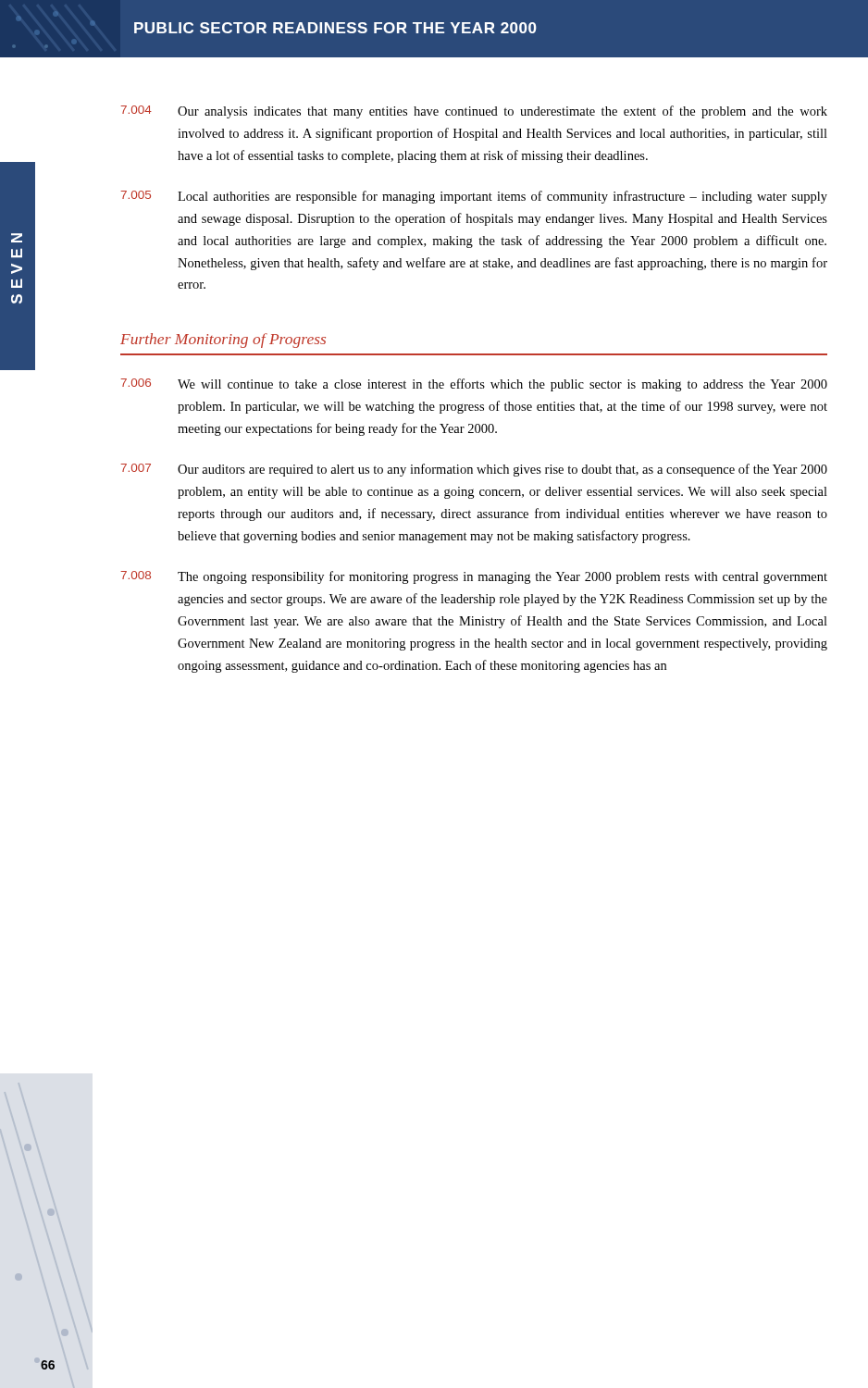Locate the block of text that opens with "005 Local authorities are responsible"
The width and height of the screenshot is (868, 1388).
[x=474, y=241]
